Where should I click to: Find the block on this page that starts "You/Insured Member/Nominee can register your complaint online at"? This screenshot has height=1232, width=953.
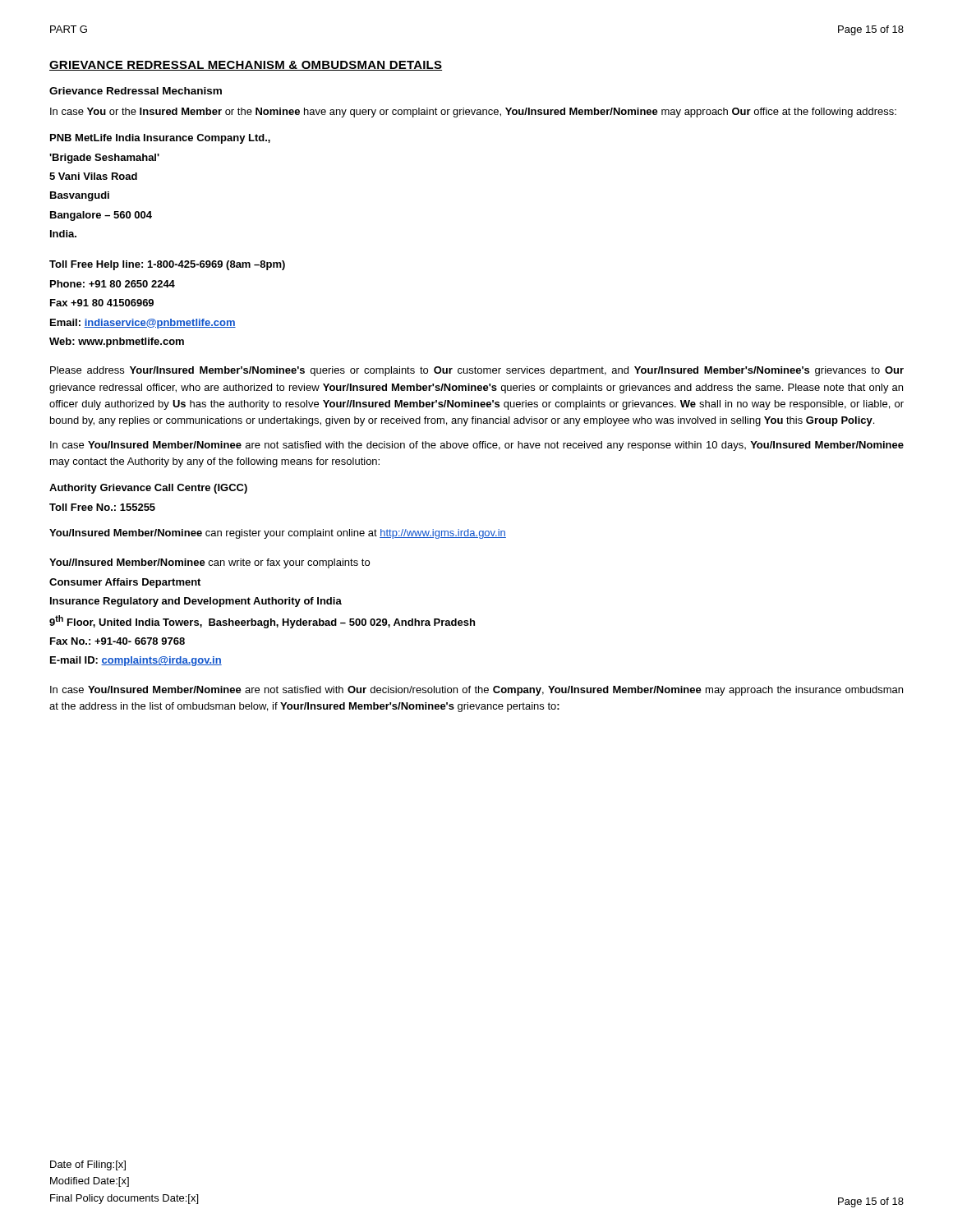tap(278, 533)
